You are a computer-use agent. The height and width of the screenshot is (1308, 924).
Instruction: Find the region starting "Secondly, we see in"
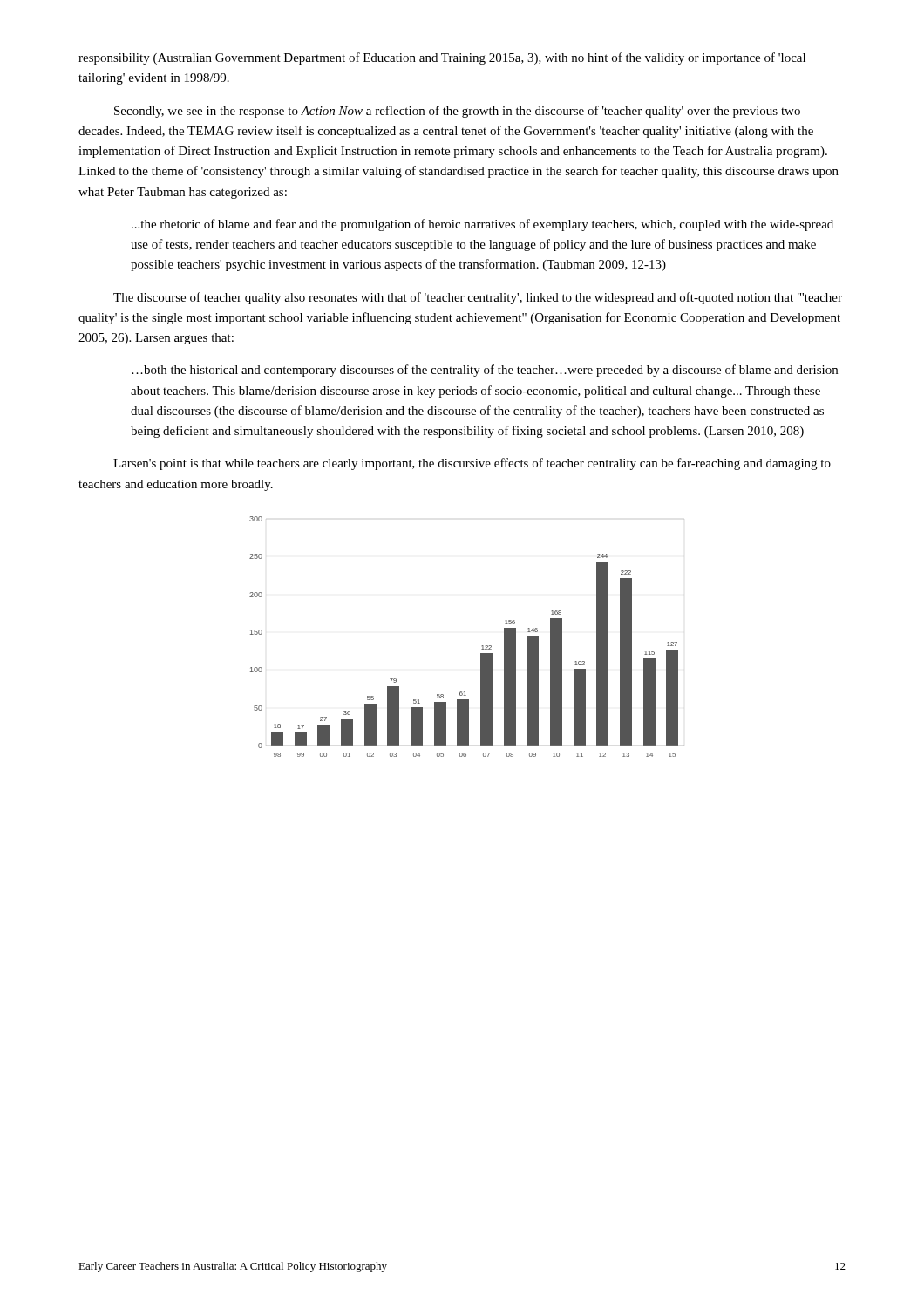[459, 151]
